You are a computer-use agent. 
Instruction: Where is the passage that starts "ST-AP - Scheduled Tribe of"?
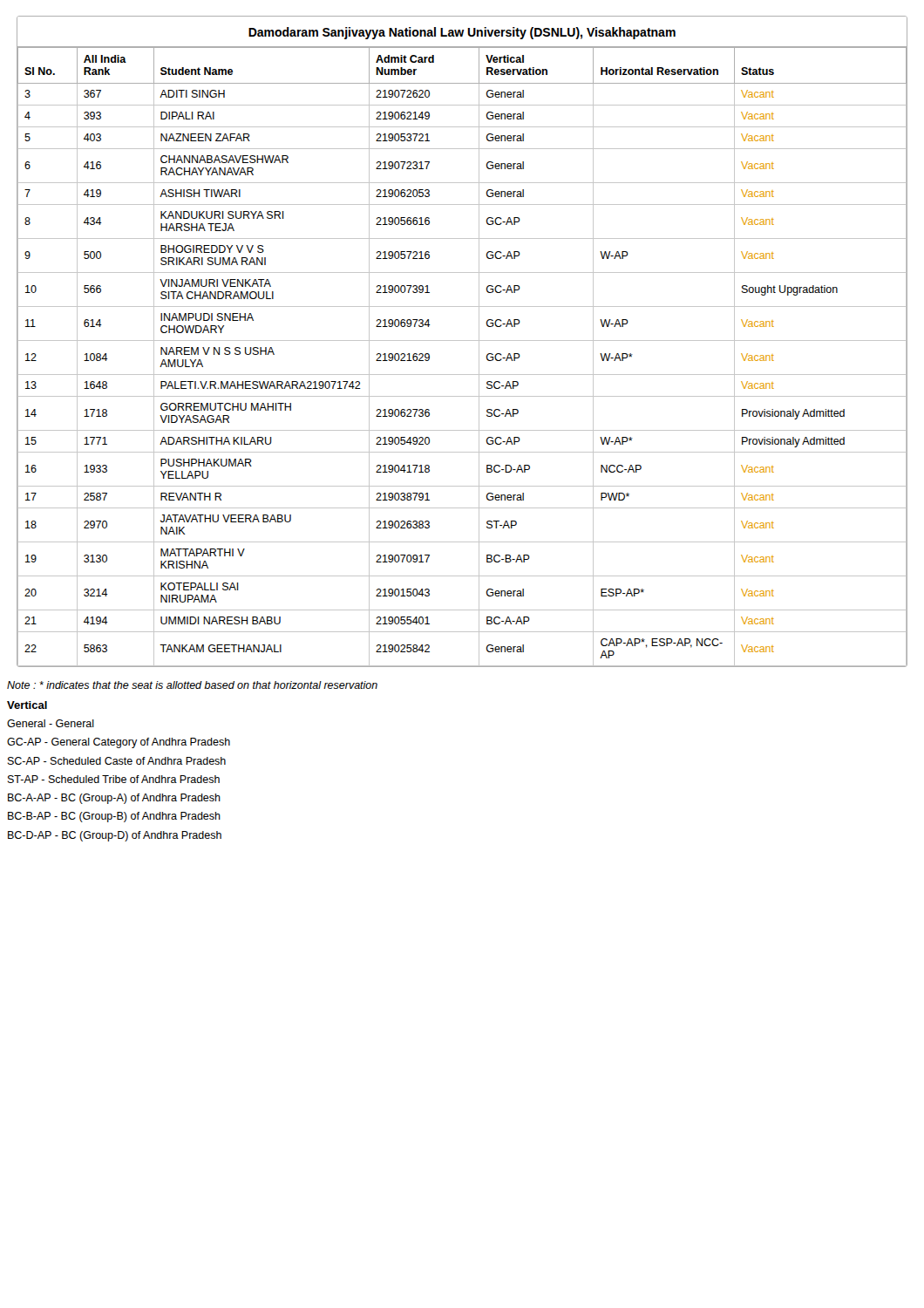[113, 779]
